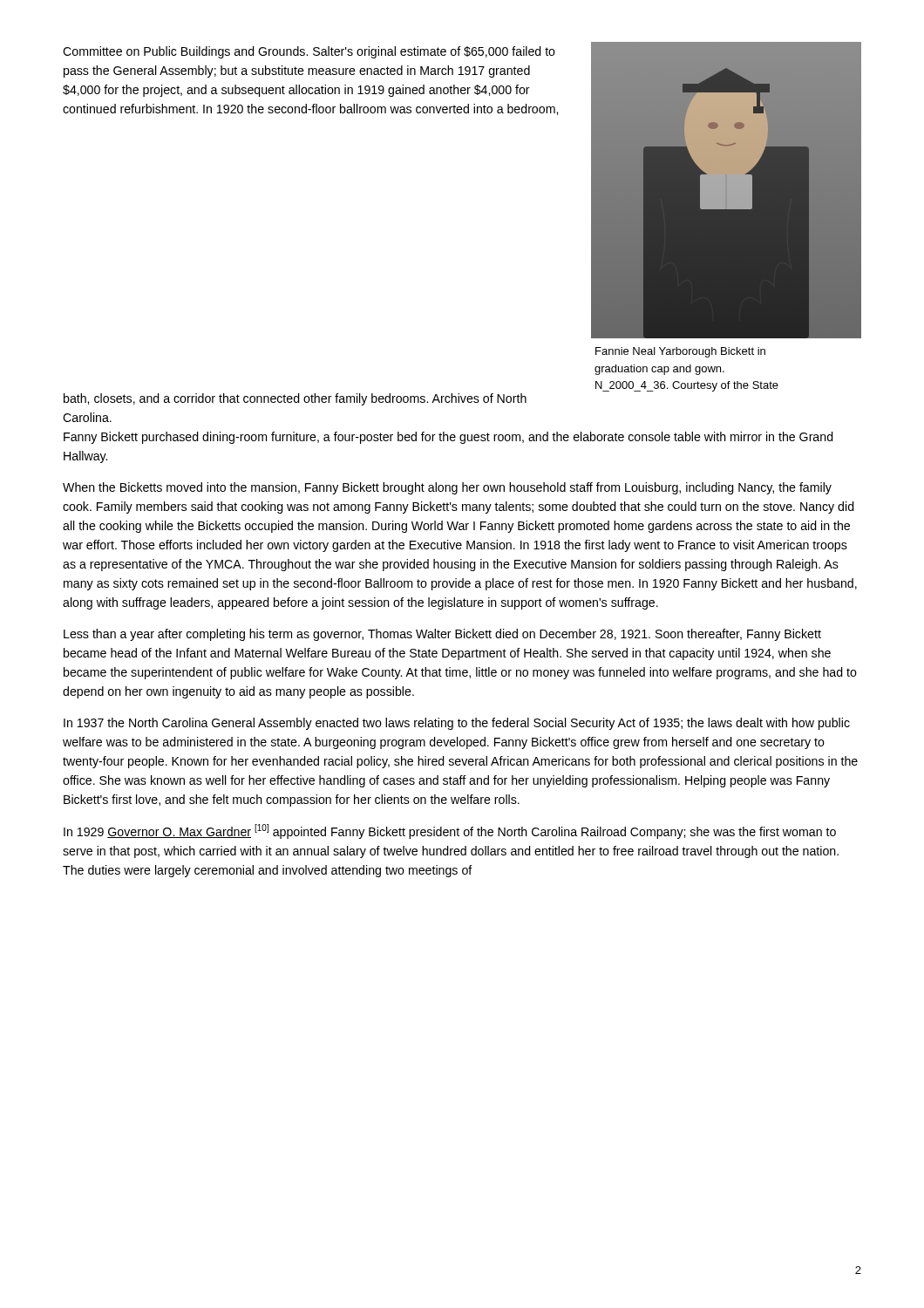The width and height of the screenshot is (924, 1308).
Task: Select the text block that reads "bath, closets, and a corridor that connected other"
Action: click(x=448, y=427)
